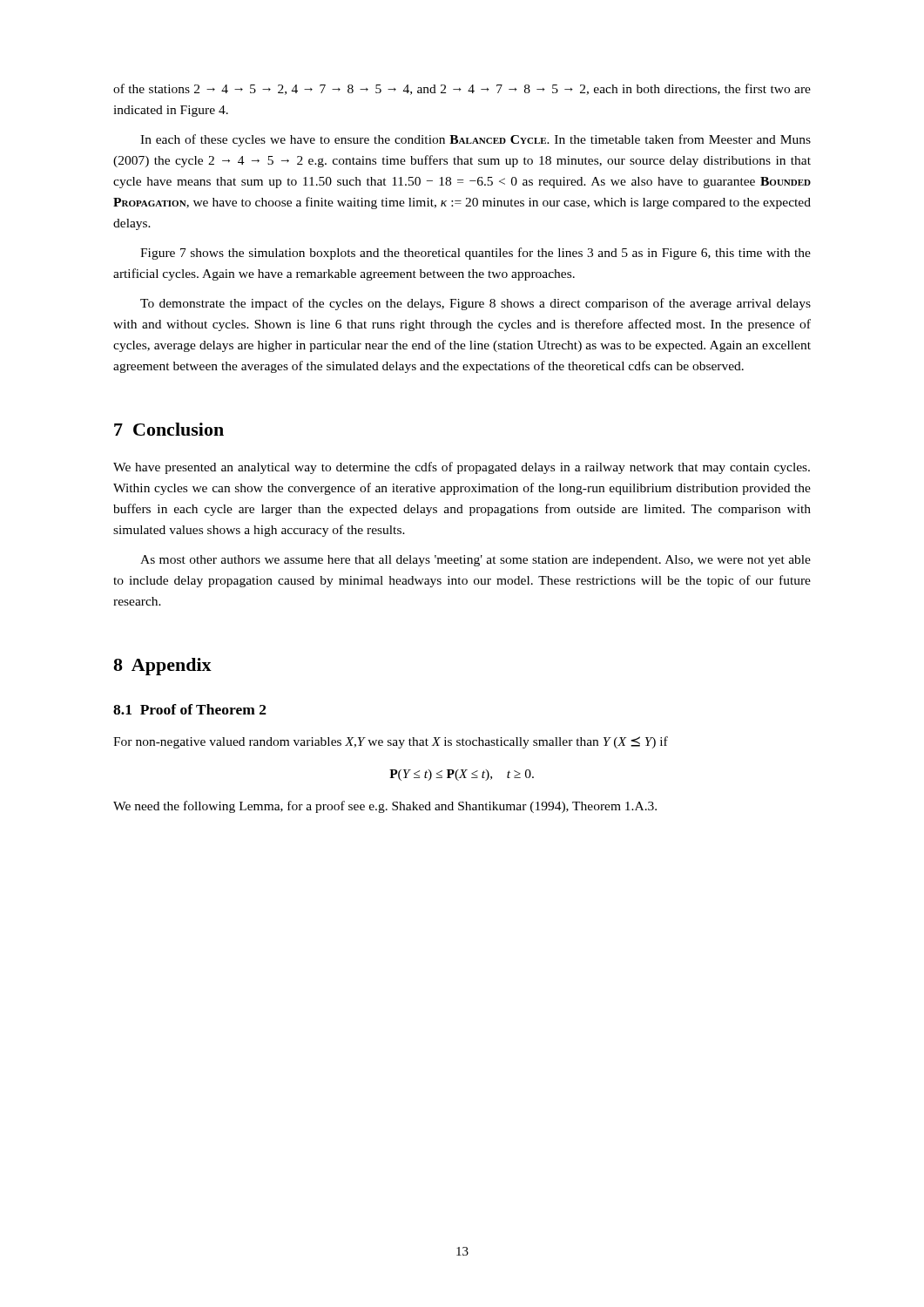
Task: Click the passage that begins "We need the following"
Action: coord(385,806)
